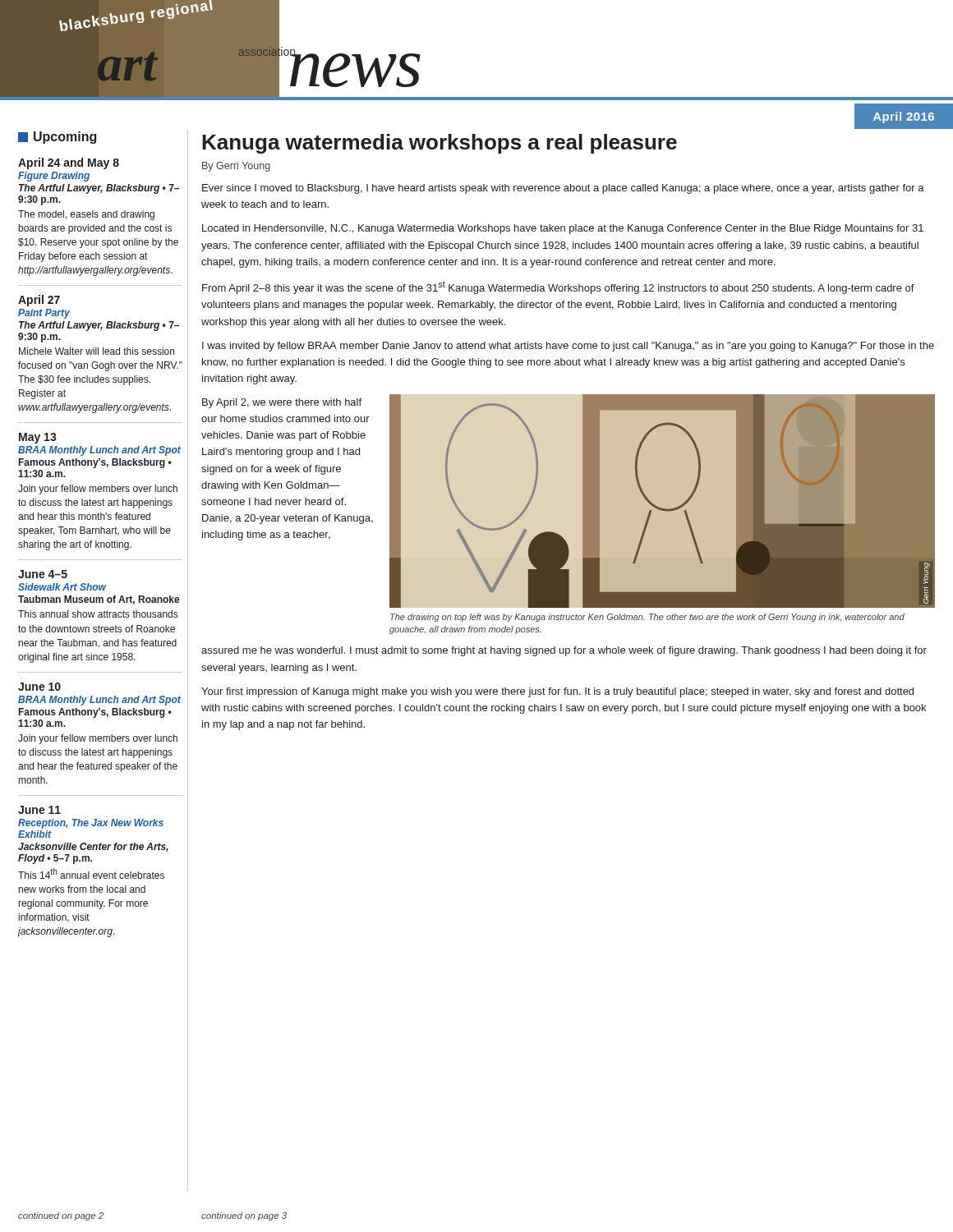
Task: Locate the text "By Gerri Young"
Action: (236, 166)
